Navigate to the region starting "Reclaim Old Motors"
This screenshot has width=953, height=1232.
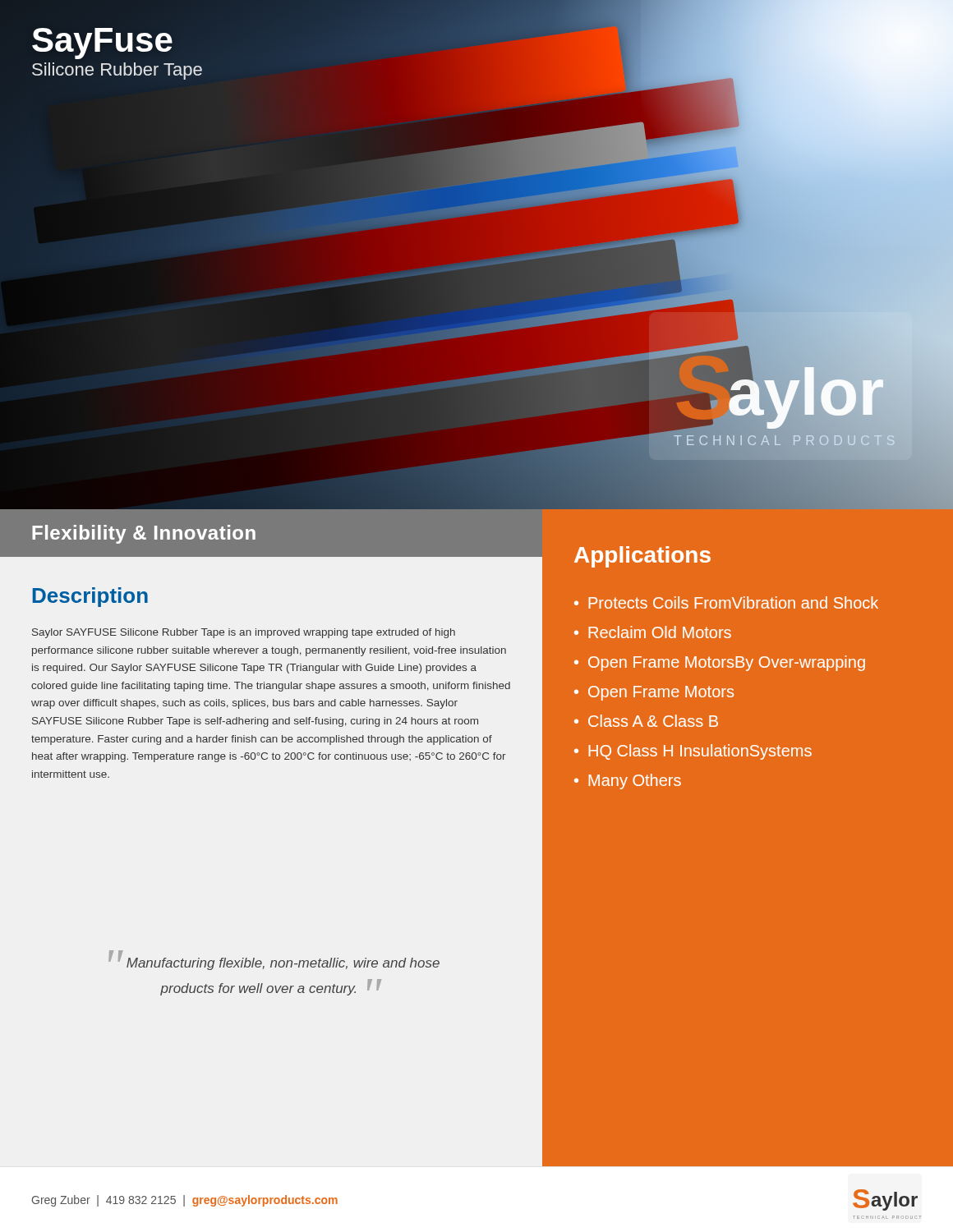(x=660, y=632)
